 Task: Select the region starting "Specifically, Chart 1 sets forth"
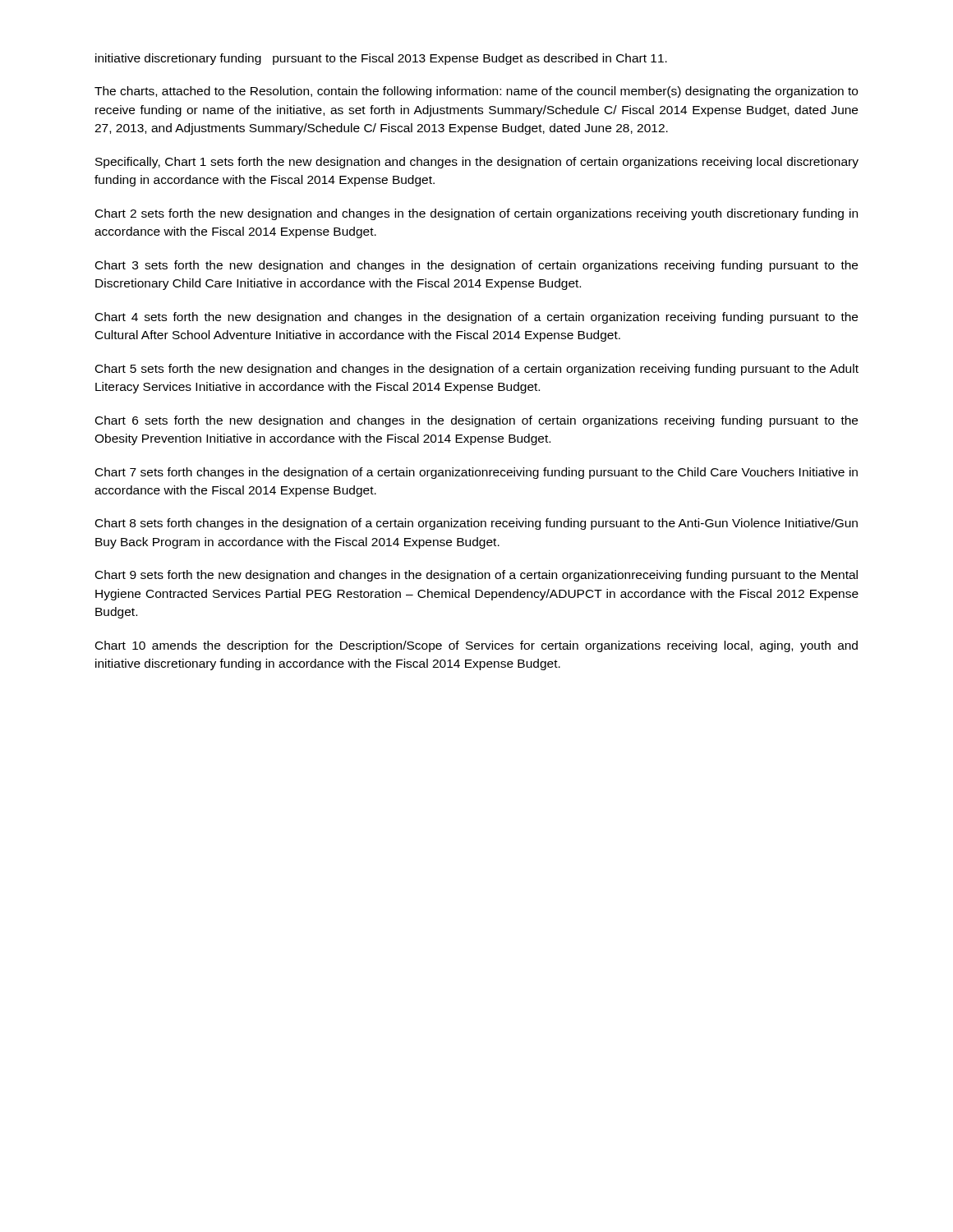point(476,171)
